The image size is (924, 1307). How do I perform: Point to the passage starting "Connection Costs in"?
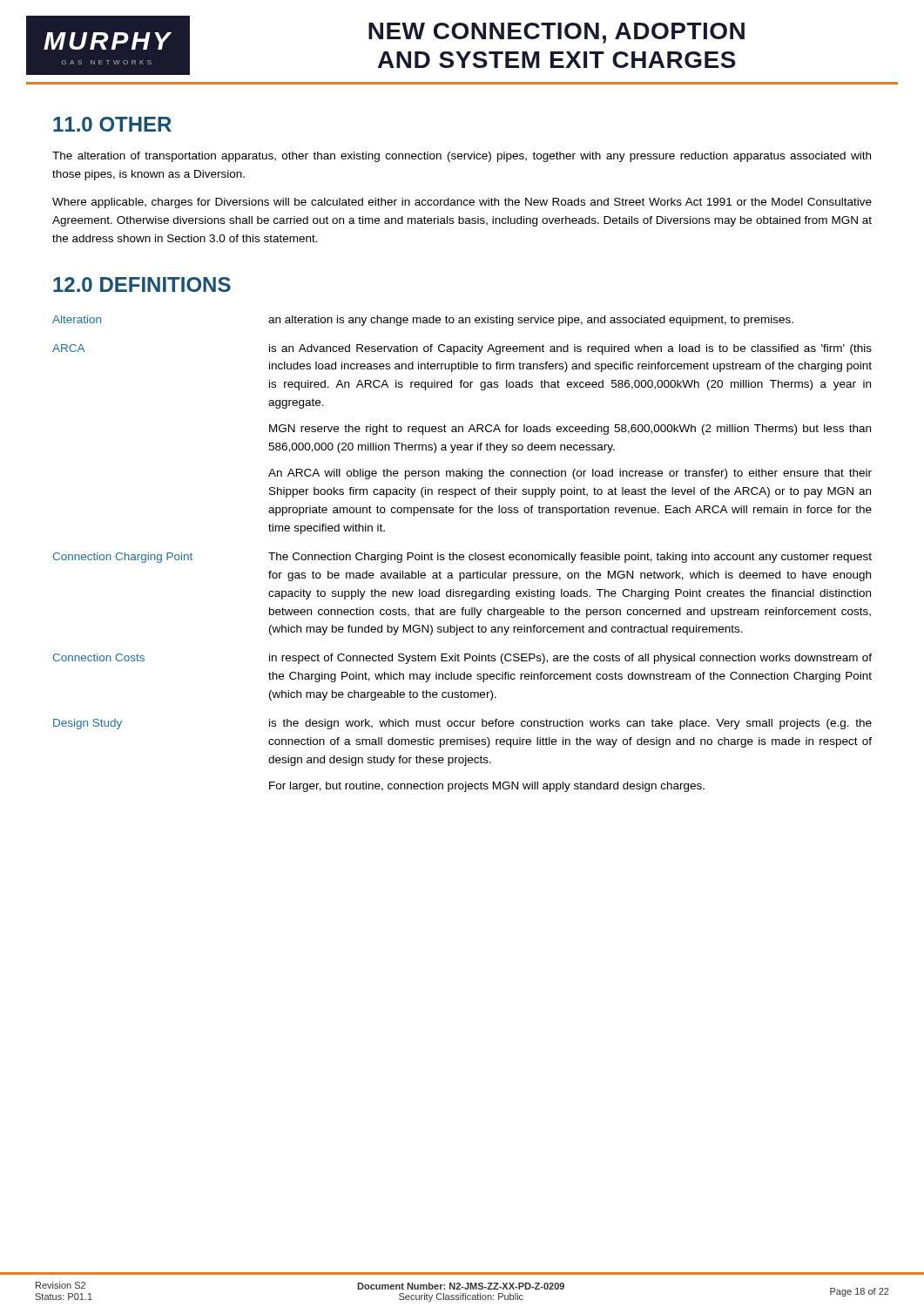462,677
